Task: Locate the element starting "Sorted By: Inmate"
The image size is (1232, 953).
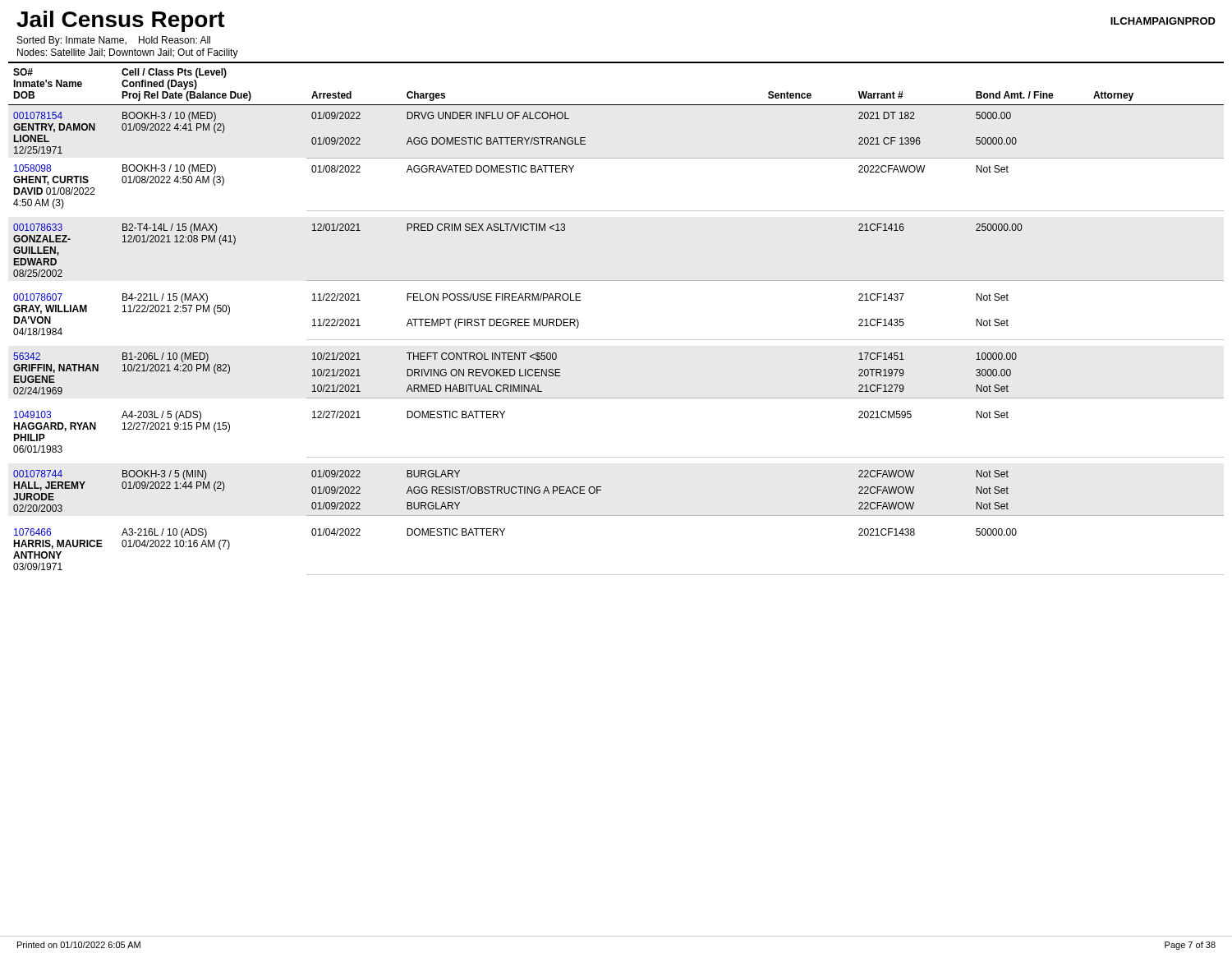Action: pos(114,40)
